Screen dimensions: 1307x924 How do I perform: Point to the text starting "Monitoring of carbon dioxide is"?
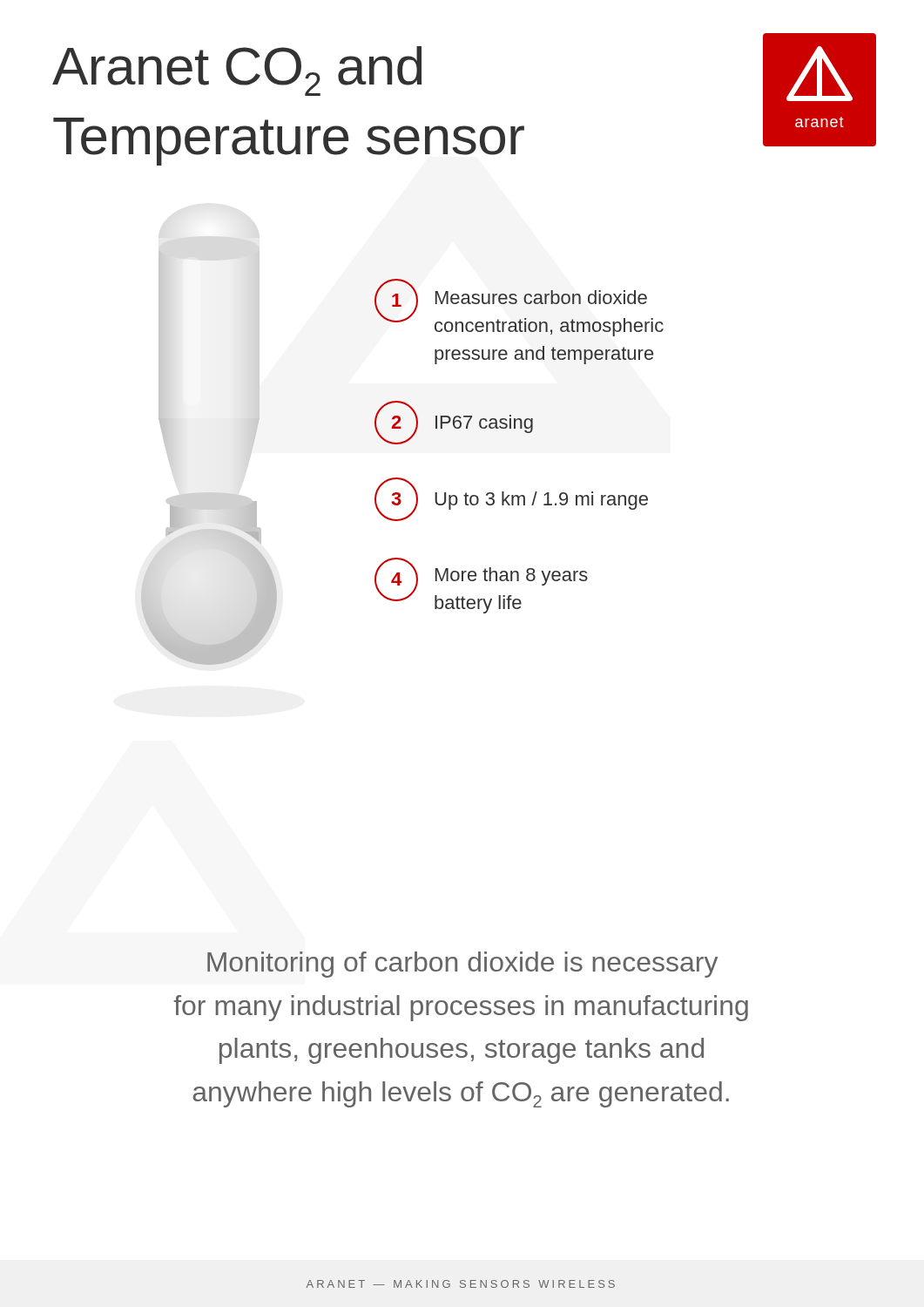(462, 1028)
